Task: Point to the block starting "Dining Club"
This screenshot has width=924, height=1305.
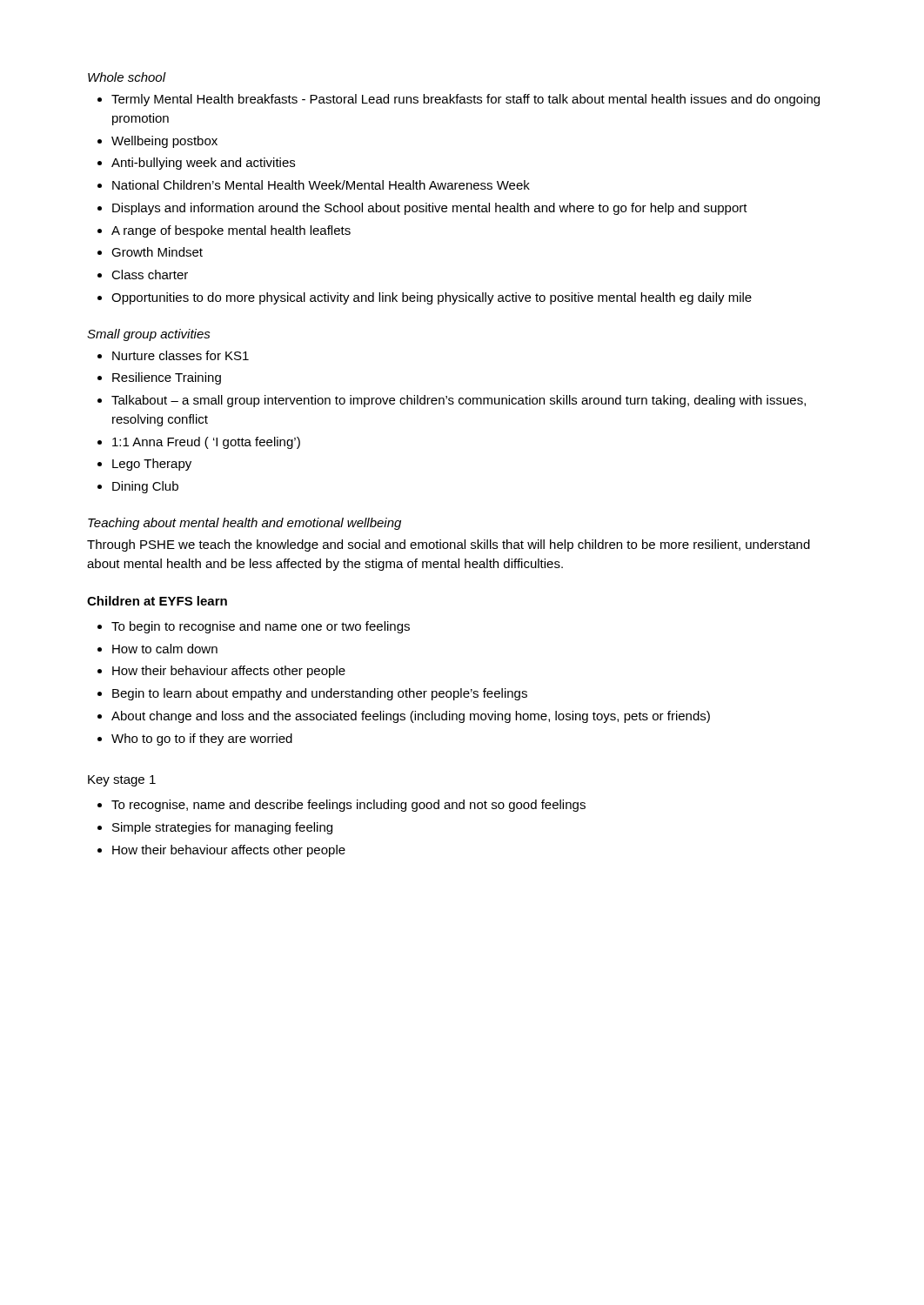Action: [138, 487]
